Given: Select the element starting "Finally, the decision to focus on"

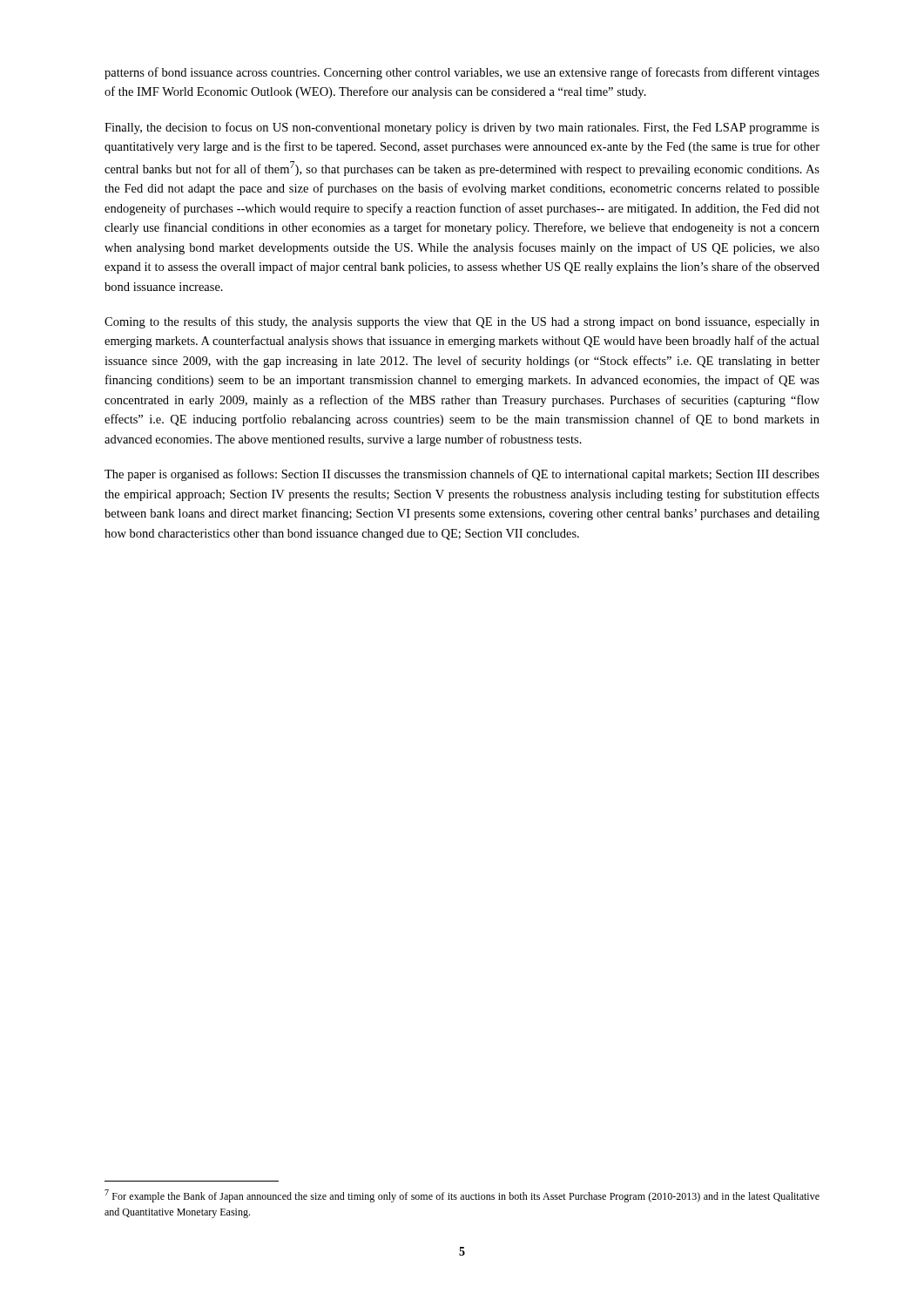Looking at the screenshot, I should 462,207.
